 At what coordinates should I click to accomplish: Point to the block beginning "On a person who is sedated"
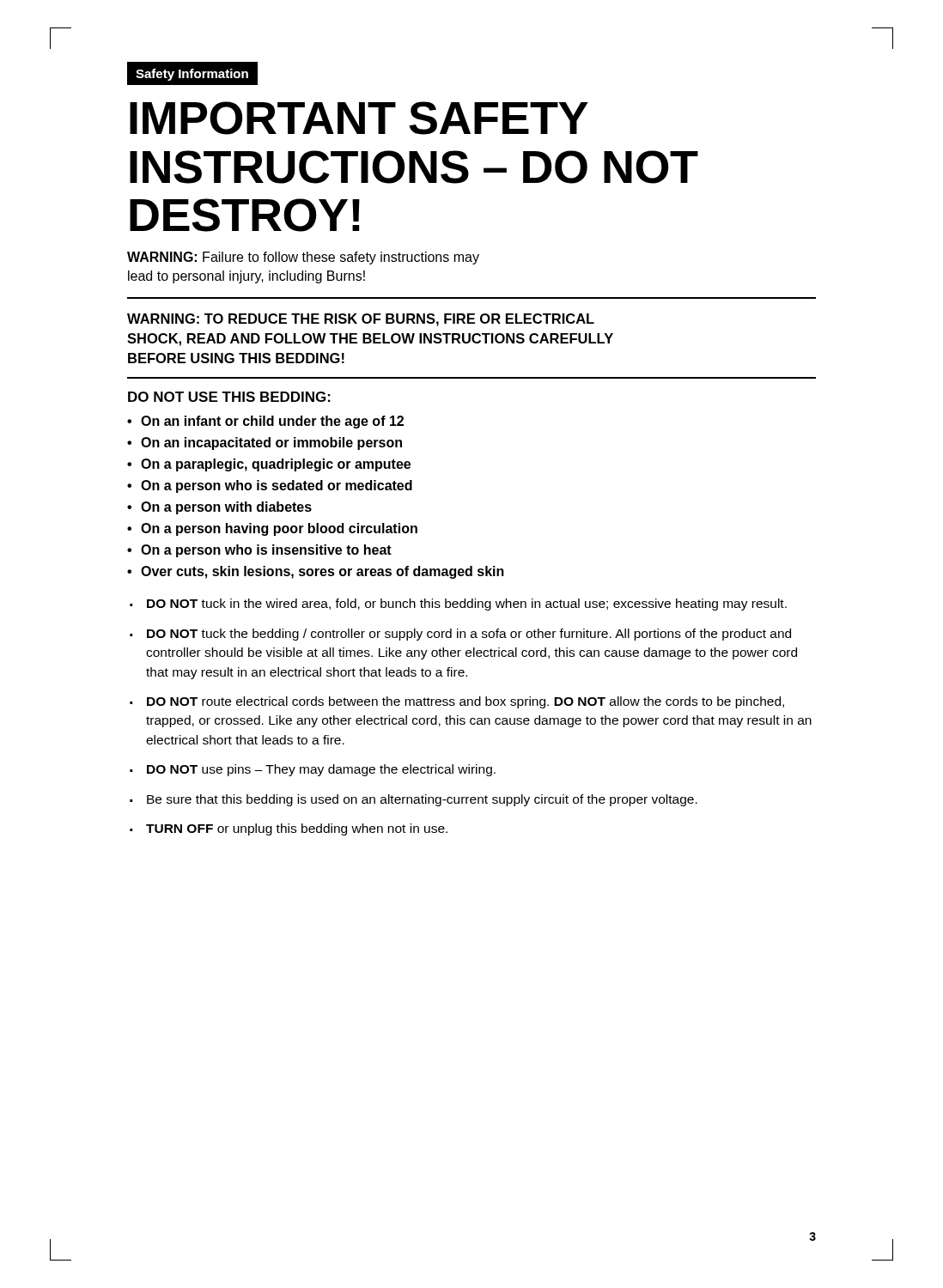[277, 486]
